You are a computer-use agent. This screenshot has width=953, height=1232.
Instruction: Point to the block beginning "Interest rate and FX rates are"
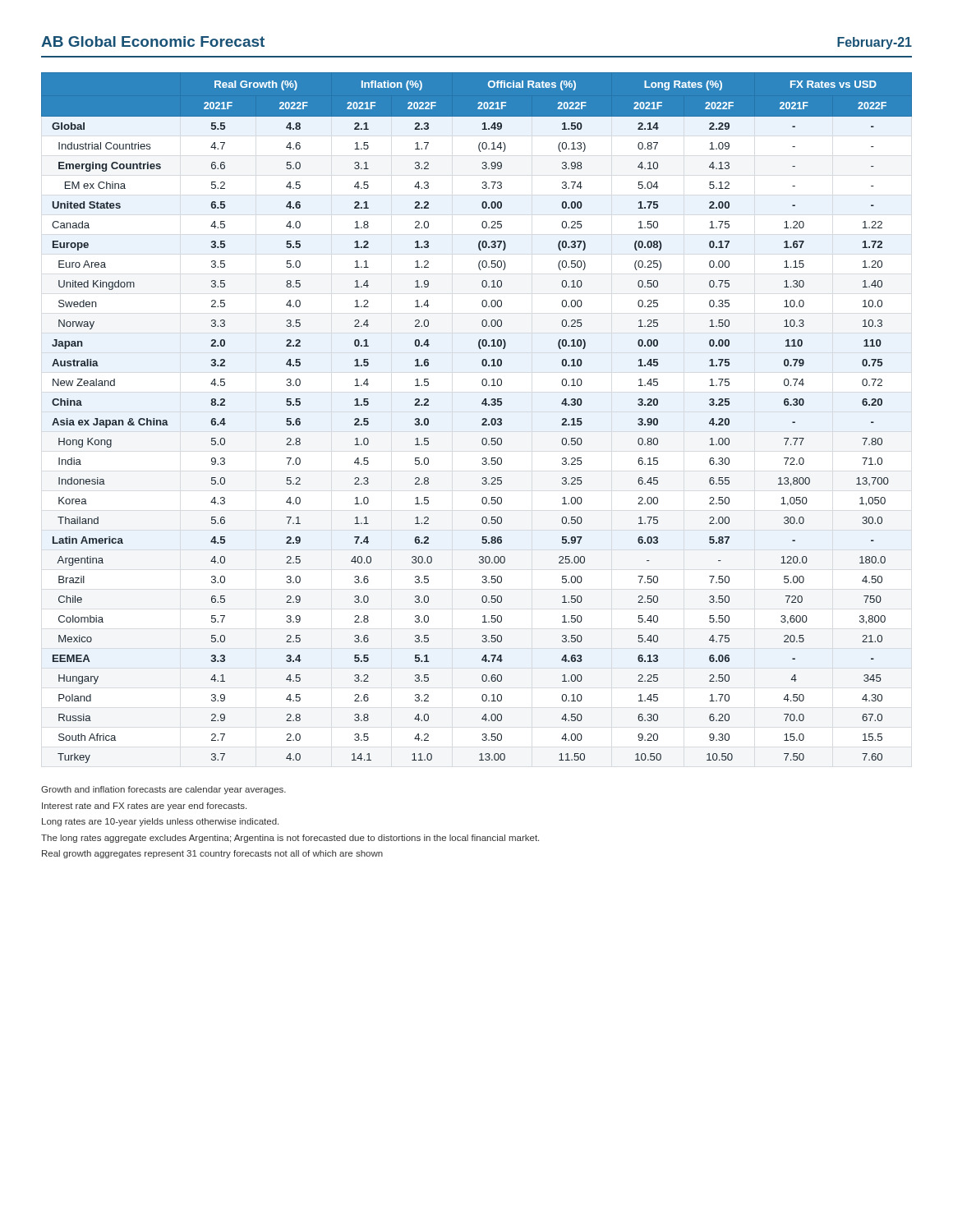144,805
